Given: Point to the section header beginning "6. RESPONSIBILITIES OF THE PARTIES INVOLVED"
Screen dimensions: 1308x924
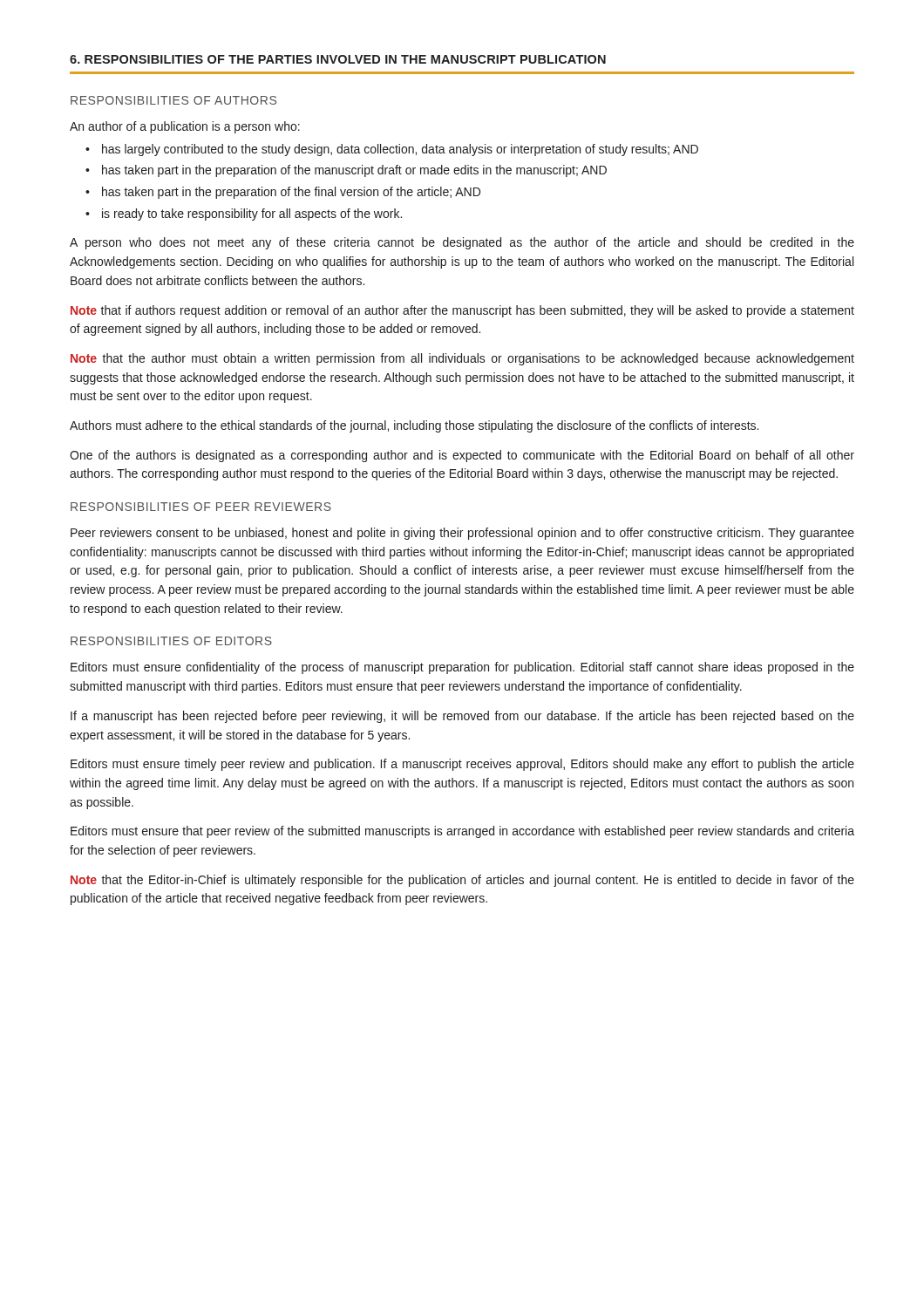Looking at the screenshot, I should pos(338,59).
